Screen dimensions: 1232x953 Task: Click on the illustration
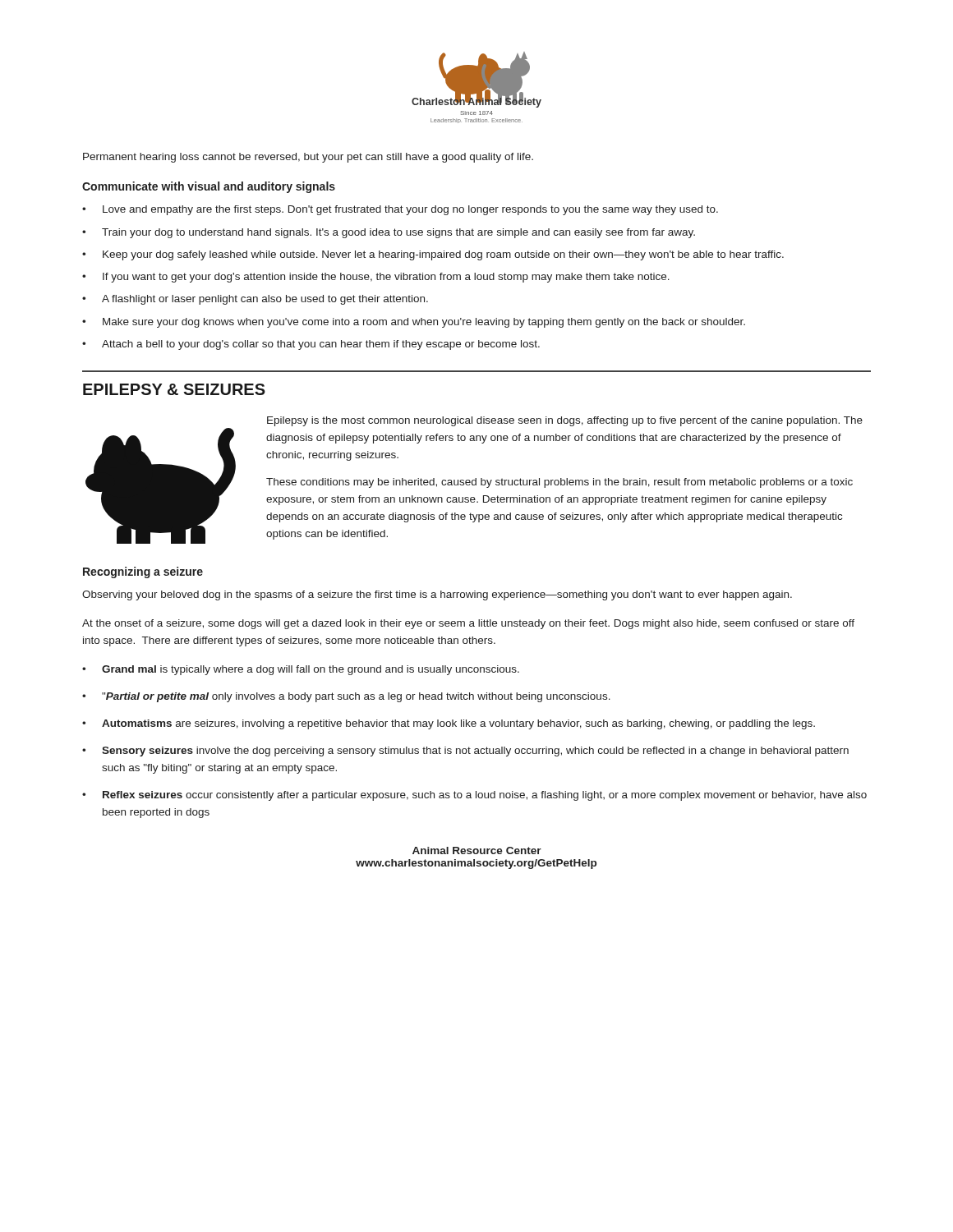pos(164,482)
